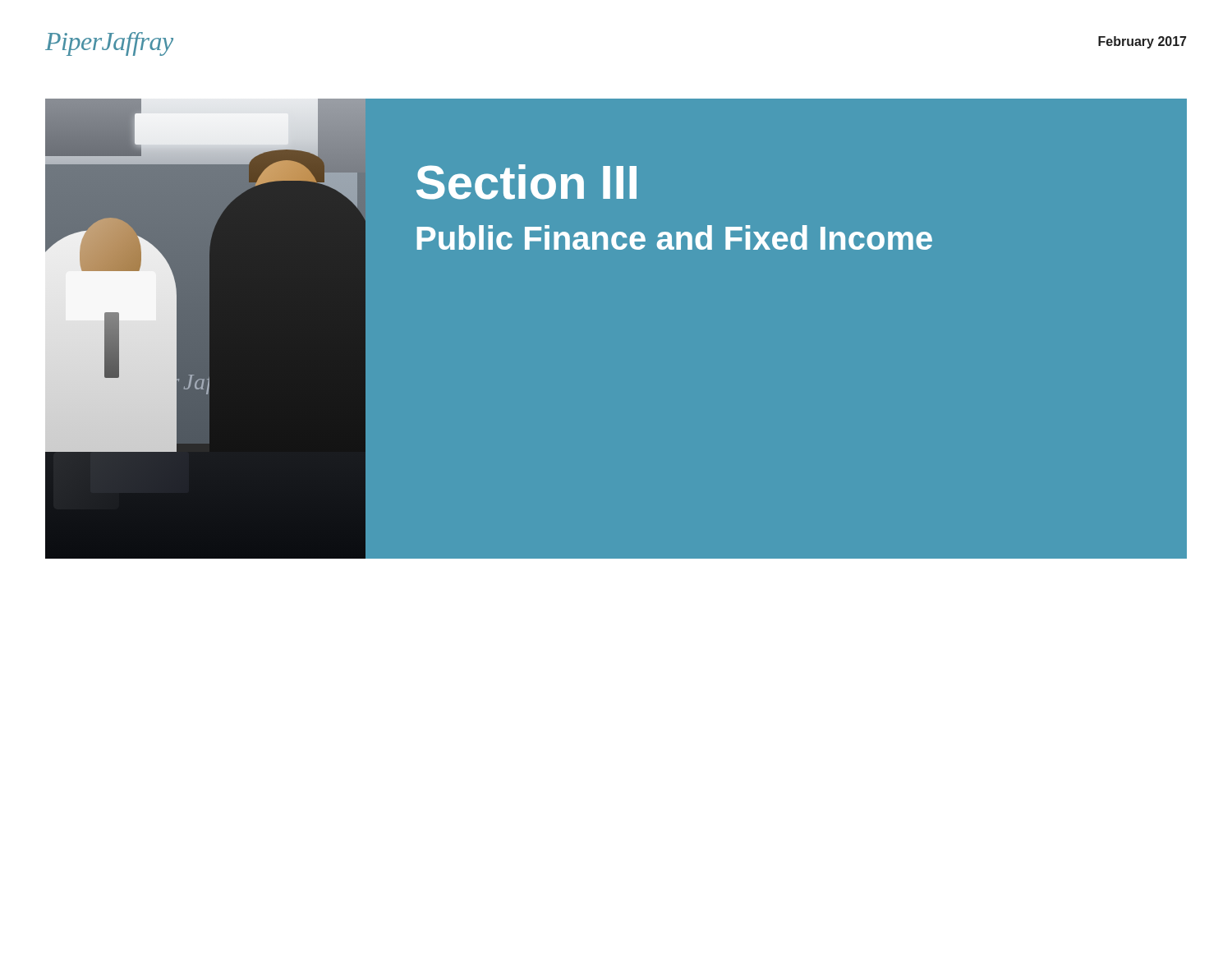Viewport: 1232px width, 953px height.
Task: Find the title
Action: (x=776, y=207)
